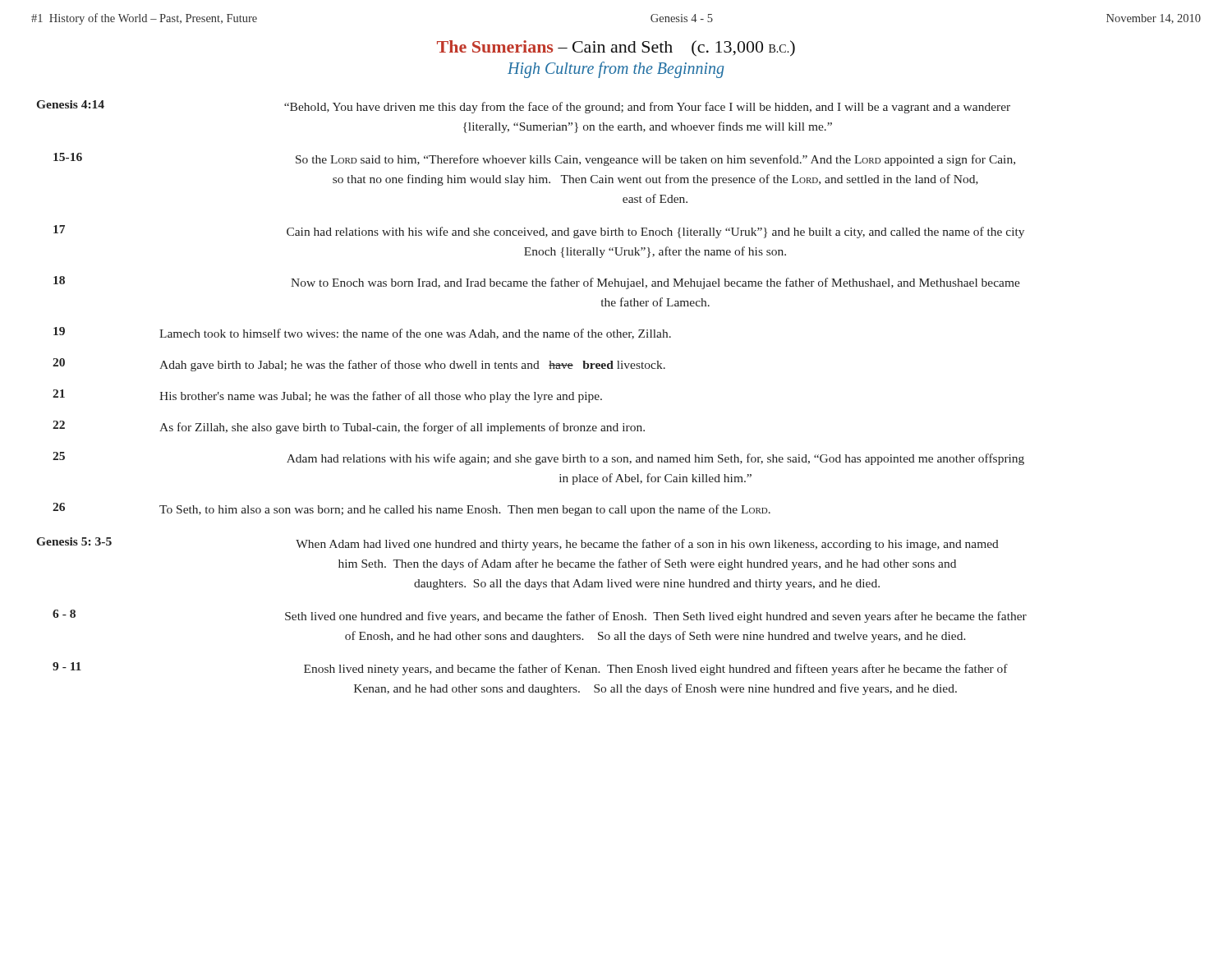Locate the block of text that opens with "21 His brother's name was Jubal; he was"
Viewport: 1232px width, 953px height.
point(327,396)
